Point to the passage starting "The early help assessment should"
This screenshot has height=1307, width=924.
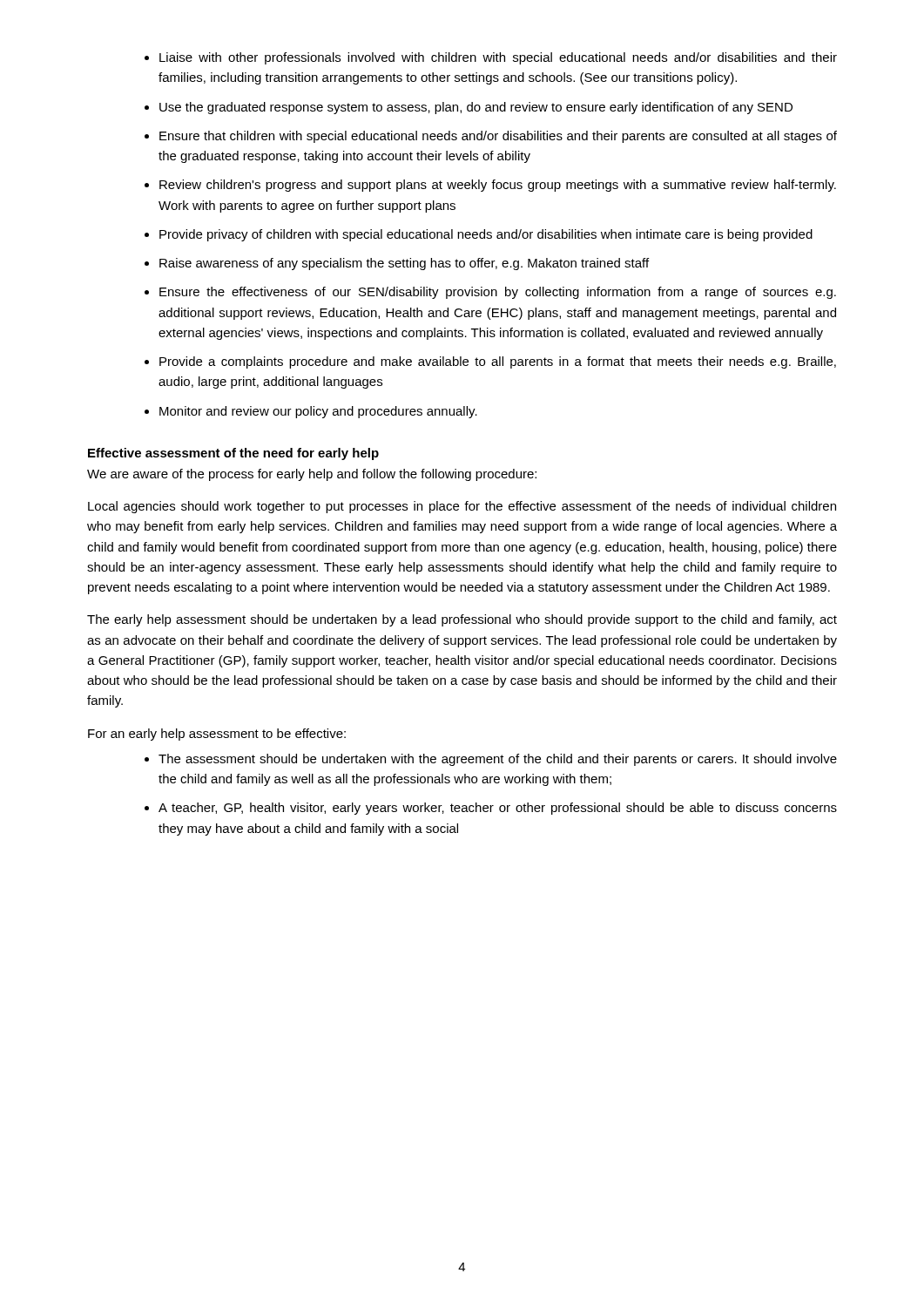pyautogui.click(x=462, y=660)
